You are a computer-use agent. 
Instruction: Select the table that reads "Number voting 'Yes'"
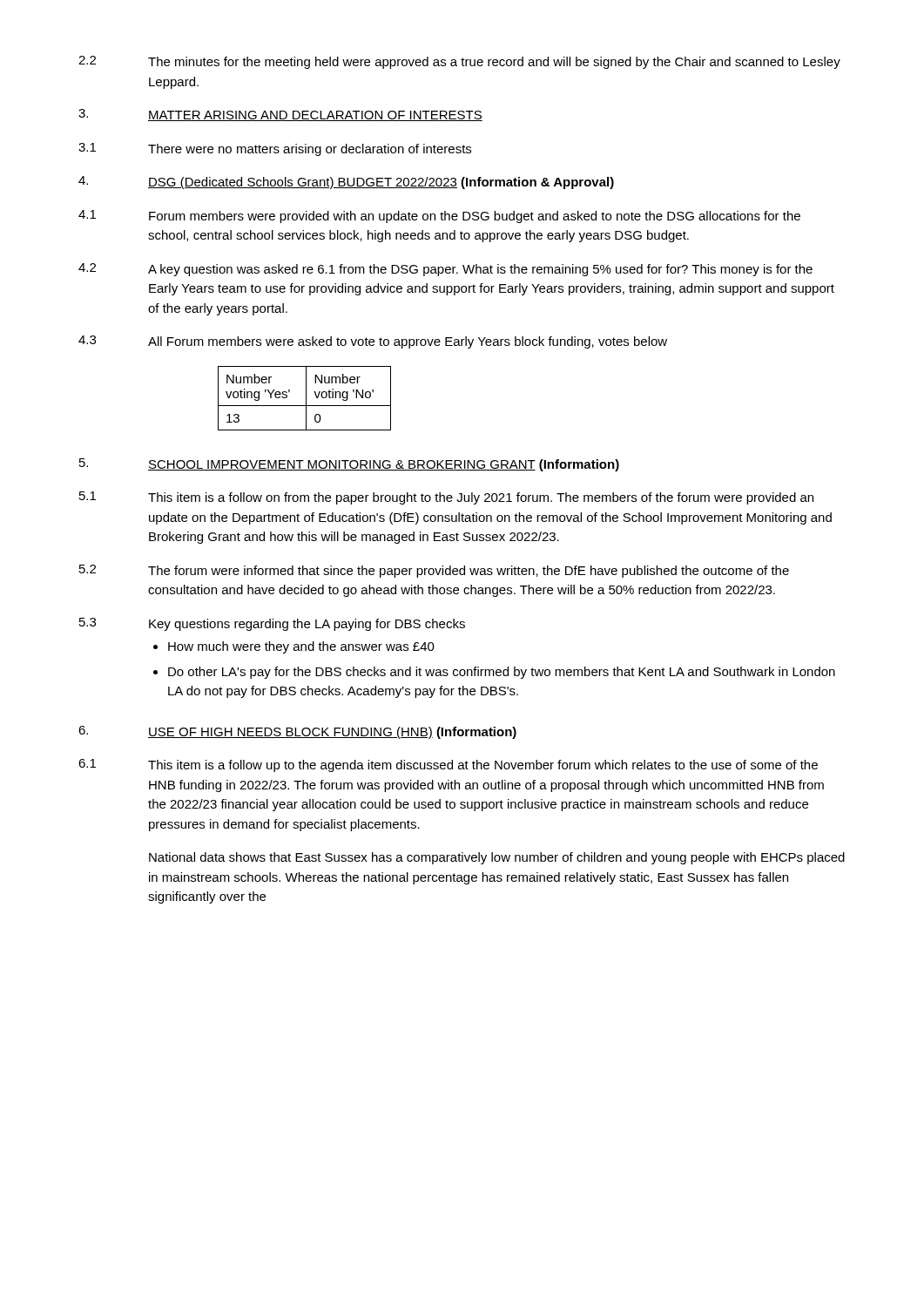coord(532,398)
